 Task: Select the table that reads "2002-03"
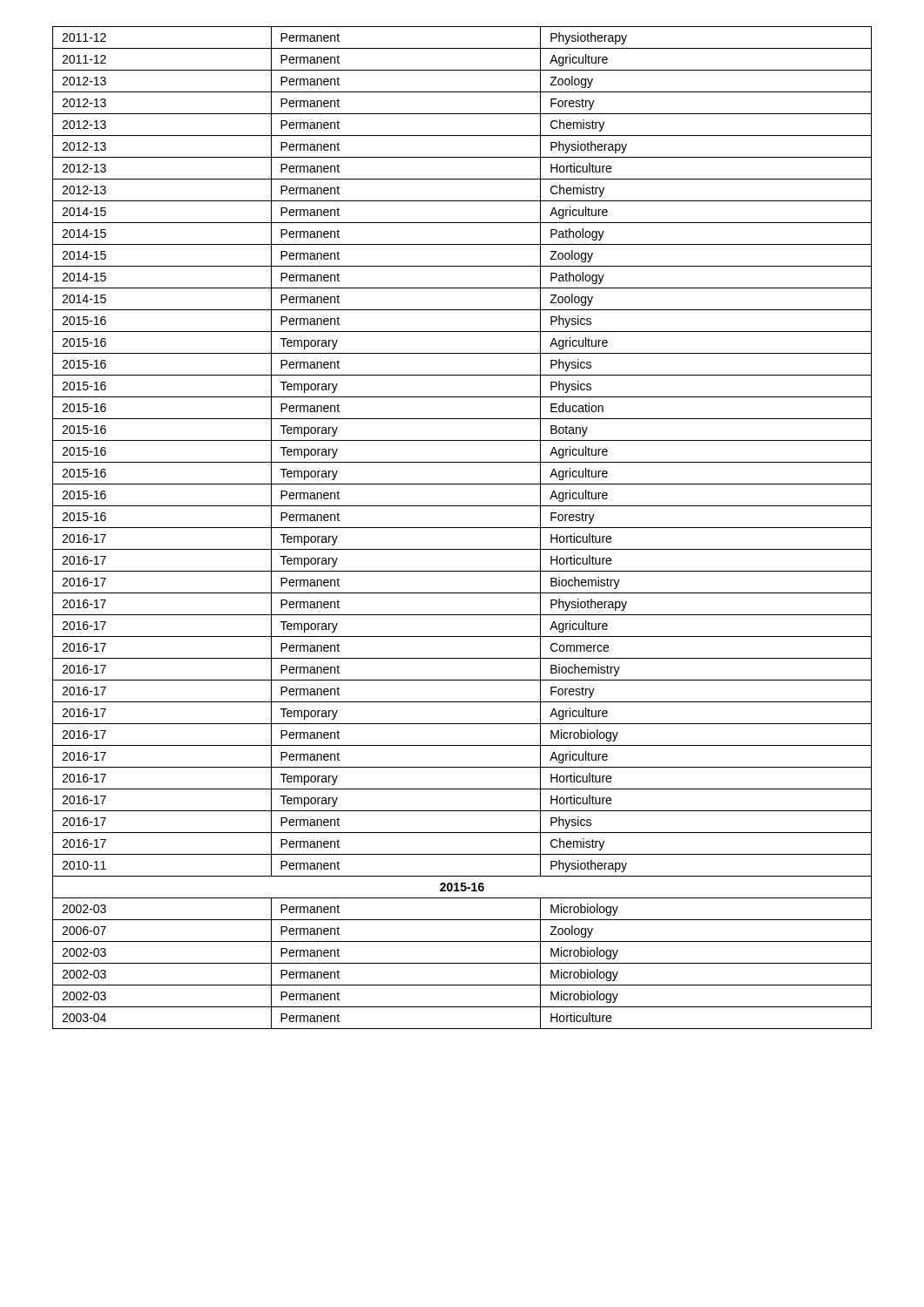point(462,528)
